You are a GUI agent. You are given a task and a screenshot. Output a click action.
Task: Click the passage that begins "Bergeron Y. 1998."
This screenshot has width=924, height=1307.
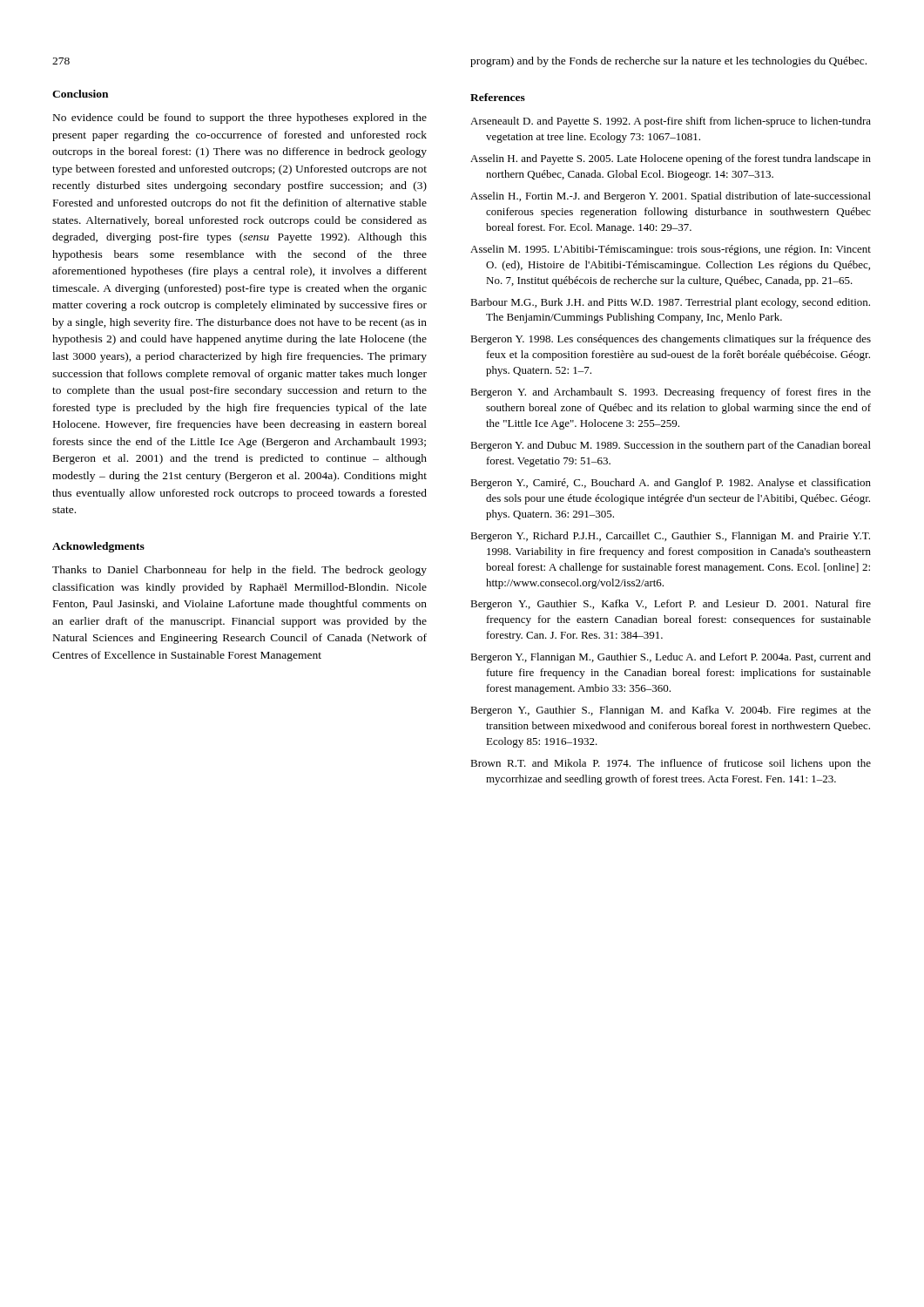(671, 354)
